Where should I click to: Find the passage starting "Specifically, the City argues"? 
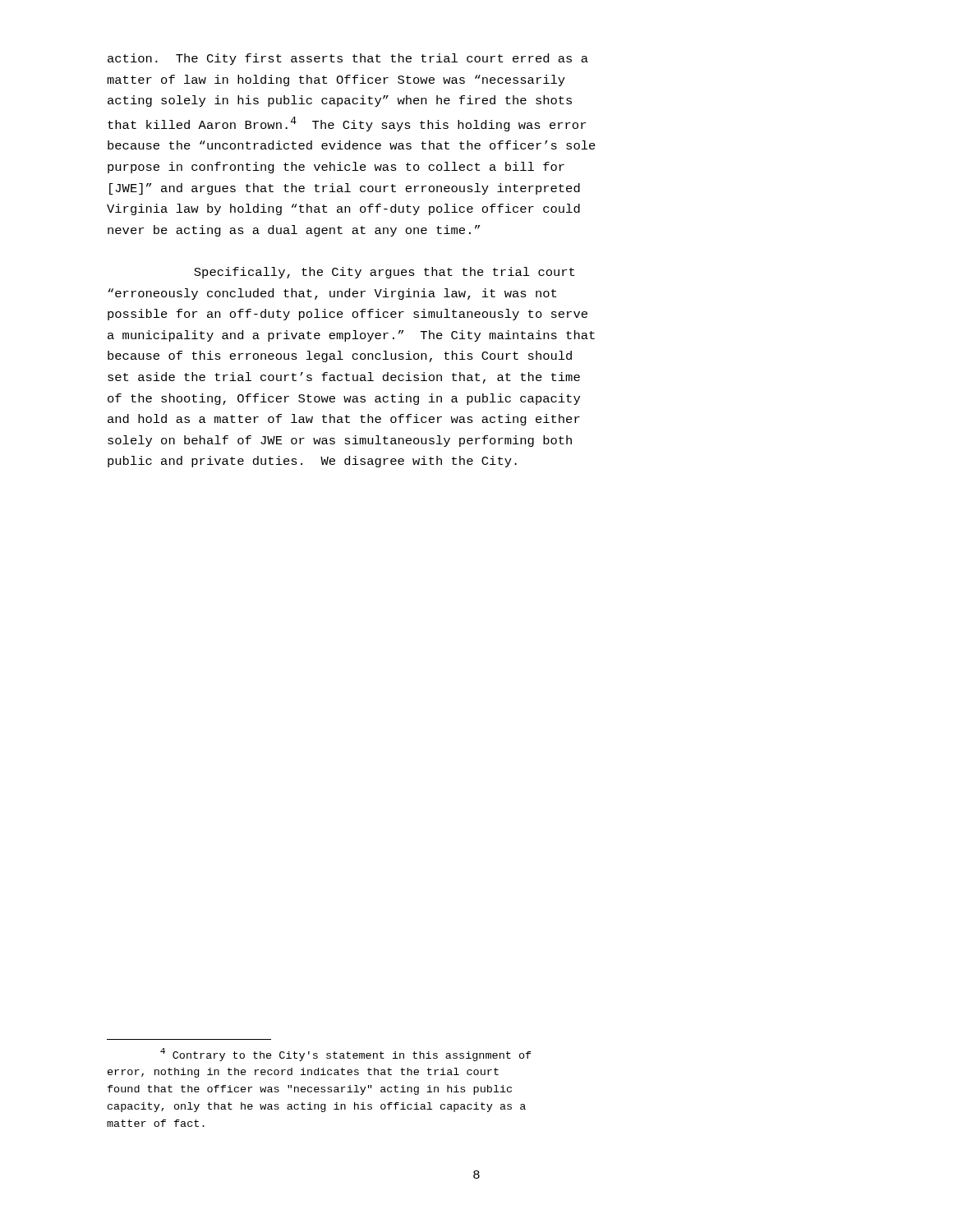tap(351, 367)
